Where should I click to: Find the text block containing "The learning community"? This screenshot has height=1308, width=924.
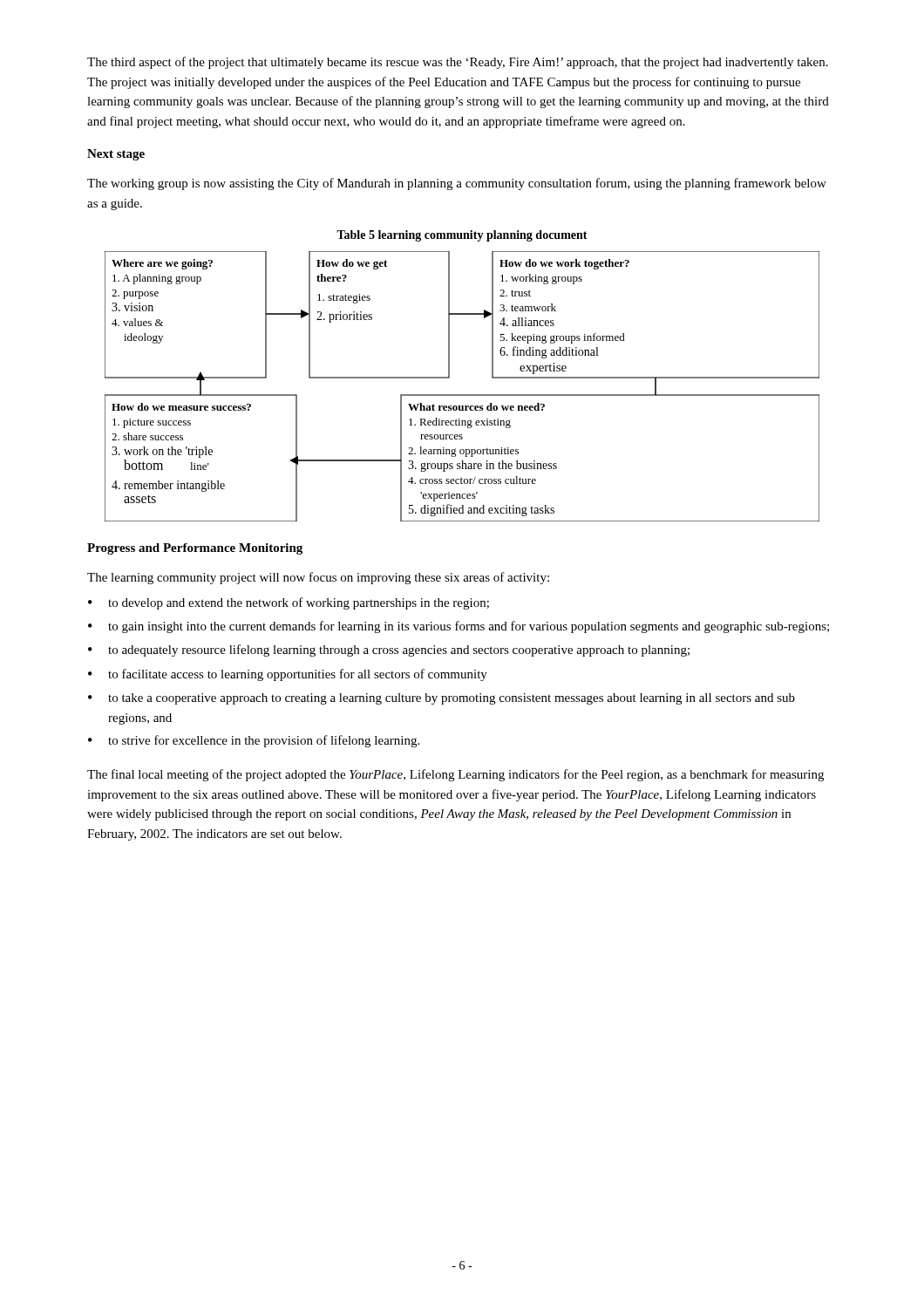(x=319, y=577)
